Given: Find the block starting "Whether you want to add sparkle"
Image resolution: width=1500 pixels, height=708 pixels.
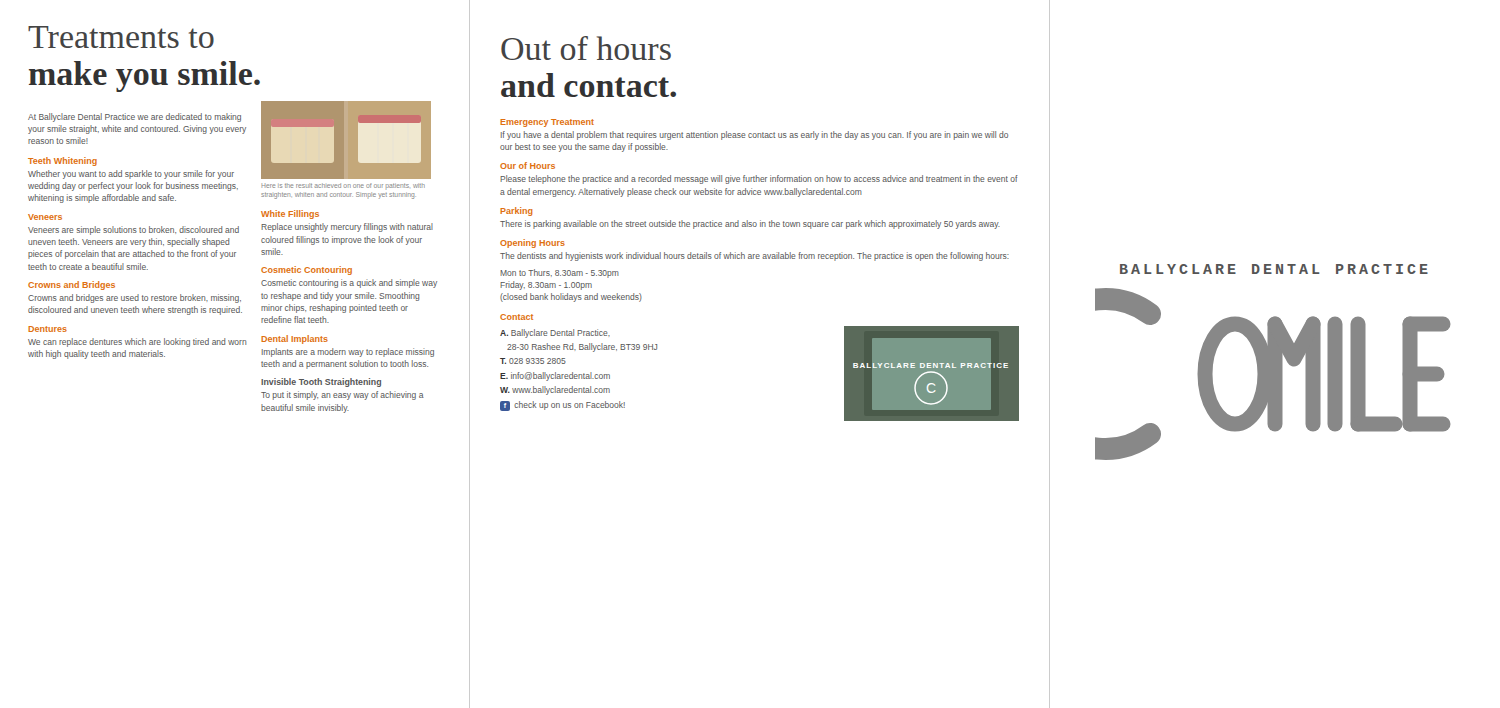Looking at the screenshot, I should (133, 186).
